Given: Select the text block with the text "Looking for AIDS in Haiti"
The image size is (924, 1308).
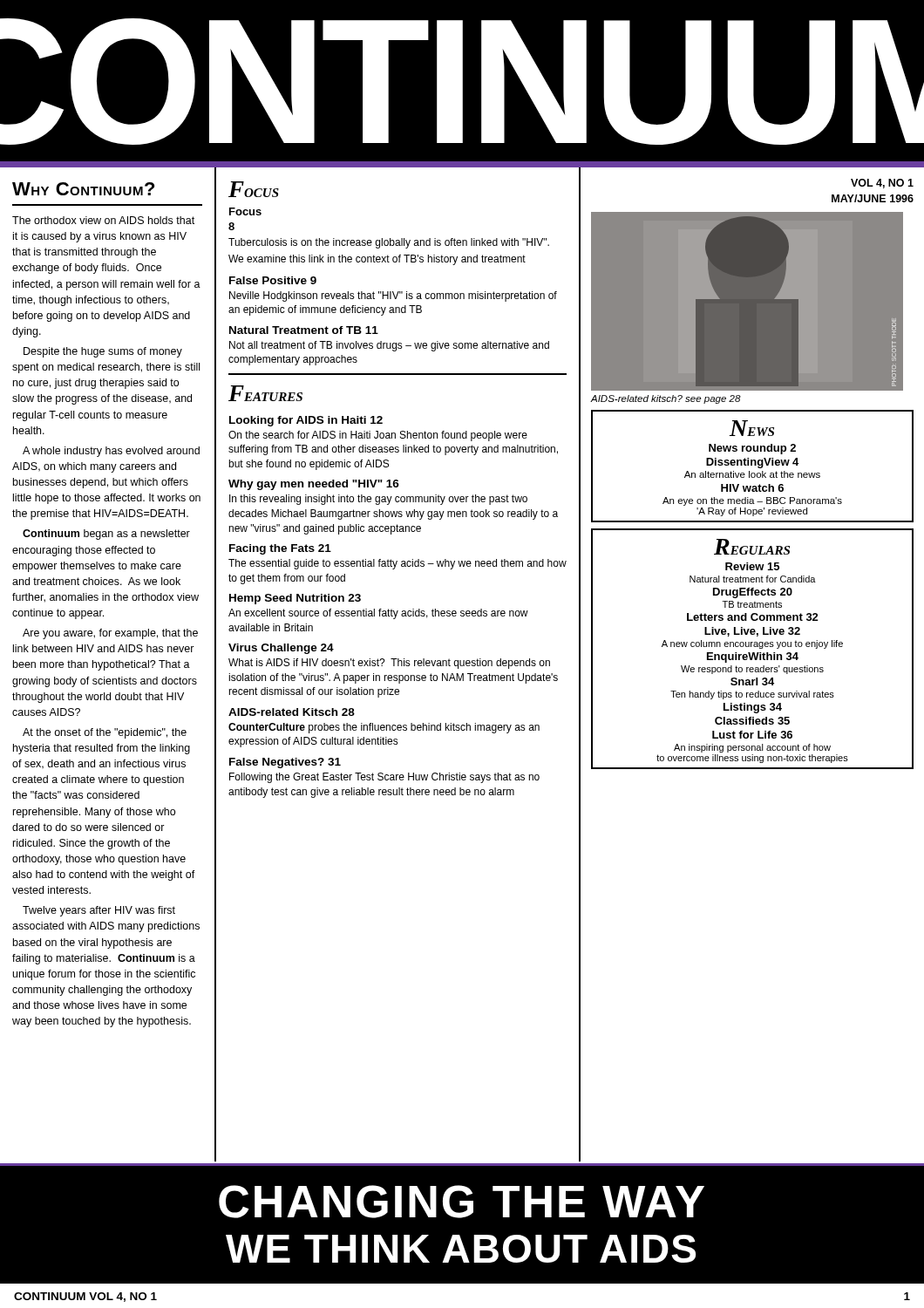Looking at the screenshot, I should pyautogui.click(x=398, y=442).
